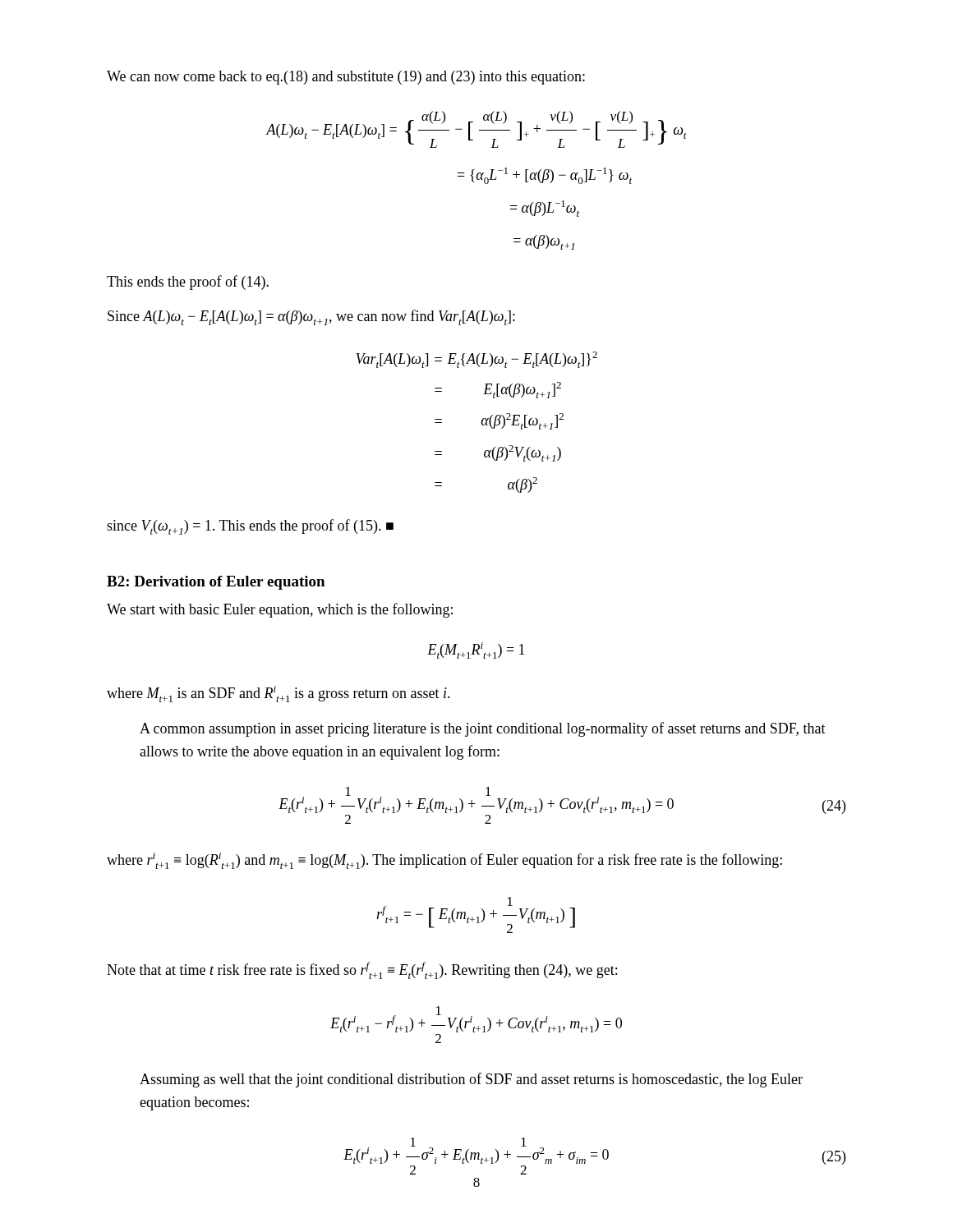Select the block starting "A common assumption in asset"

click(x=482, y=740)
